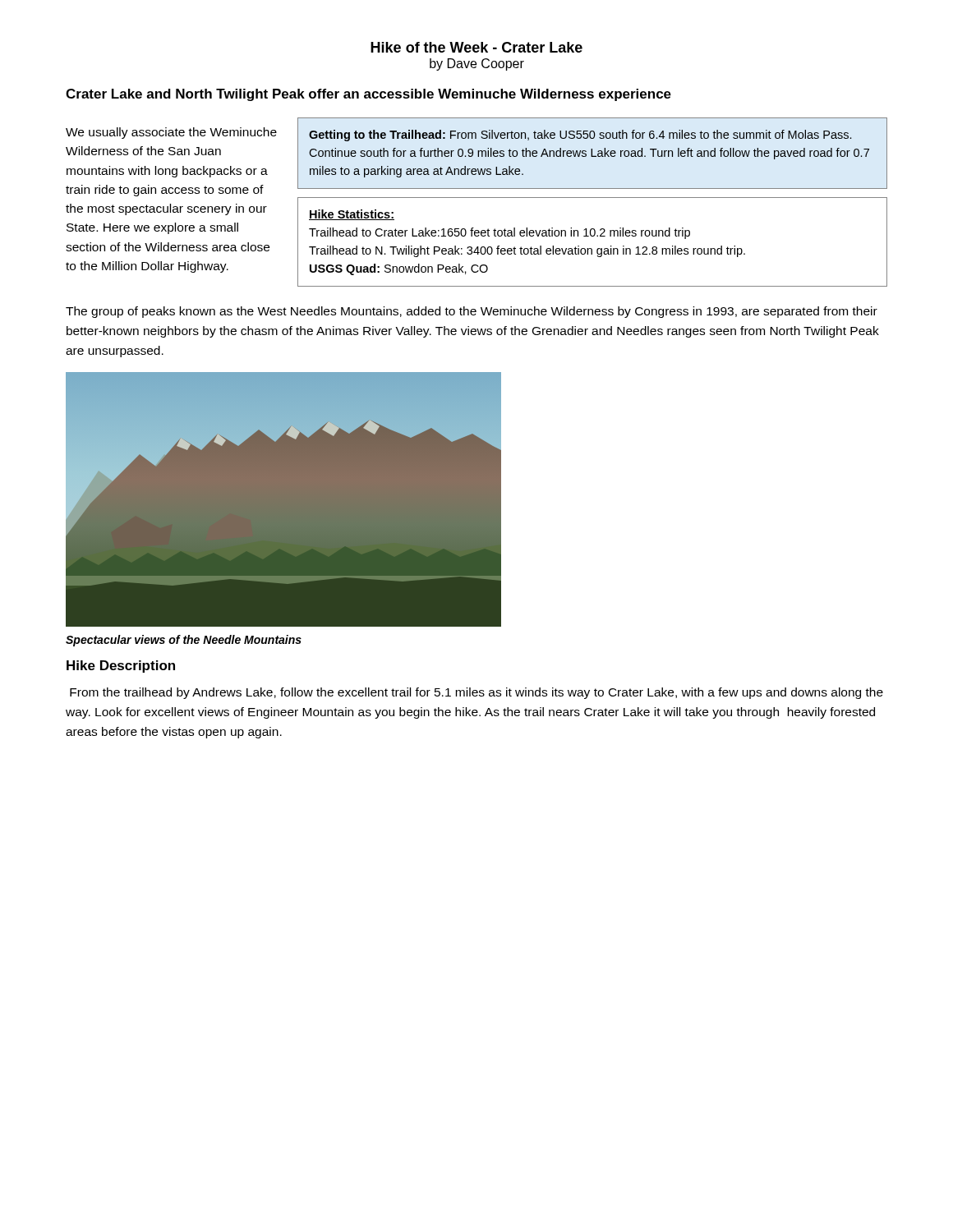Point to the region starting "Crater Lake and North"
Viewport: 953px width, 1232px height.
[369, 94]
